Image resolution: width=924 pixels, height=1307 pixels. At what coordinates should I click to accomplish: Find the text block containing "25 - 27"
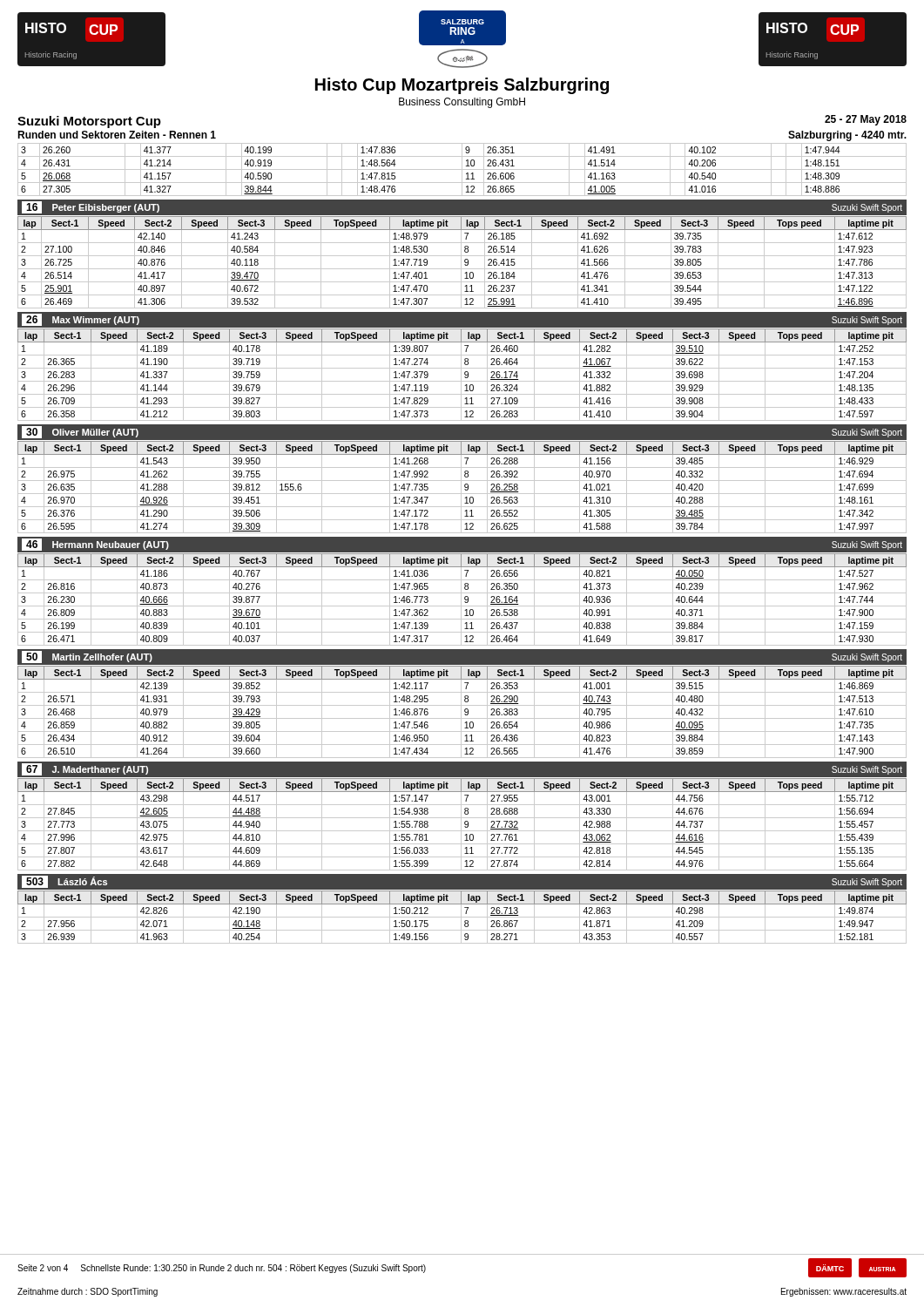pyautogui.click(x=866, y=119)
